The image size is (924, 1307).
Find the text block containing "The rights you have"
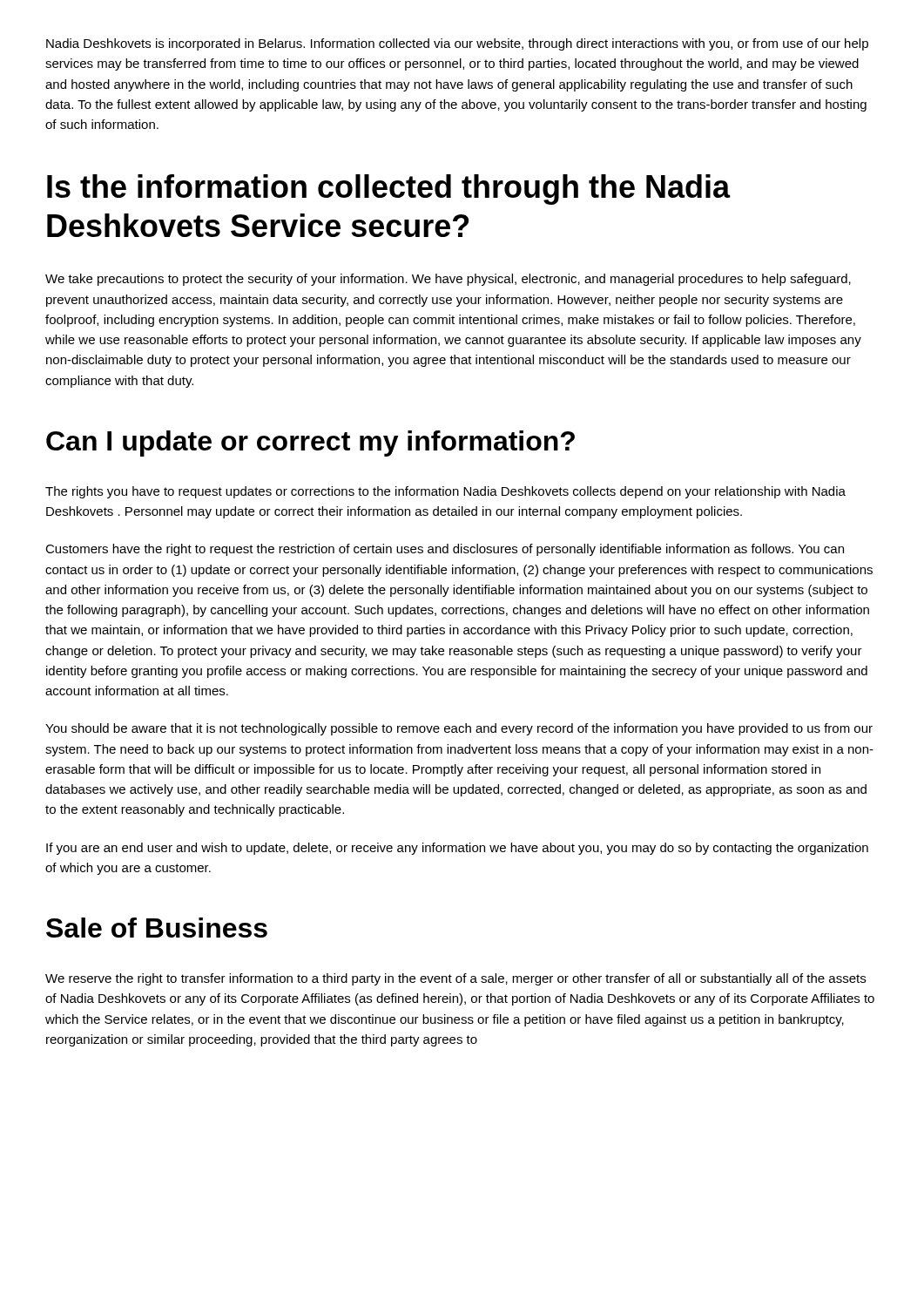445,501
